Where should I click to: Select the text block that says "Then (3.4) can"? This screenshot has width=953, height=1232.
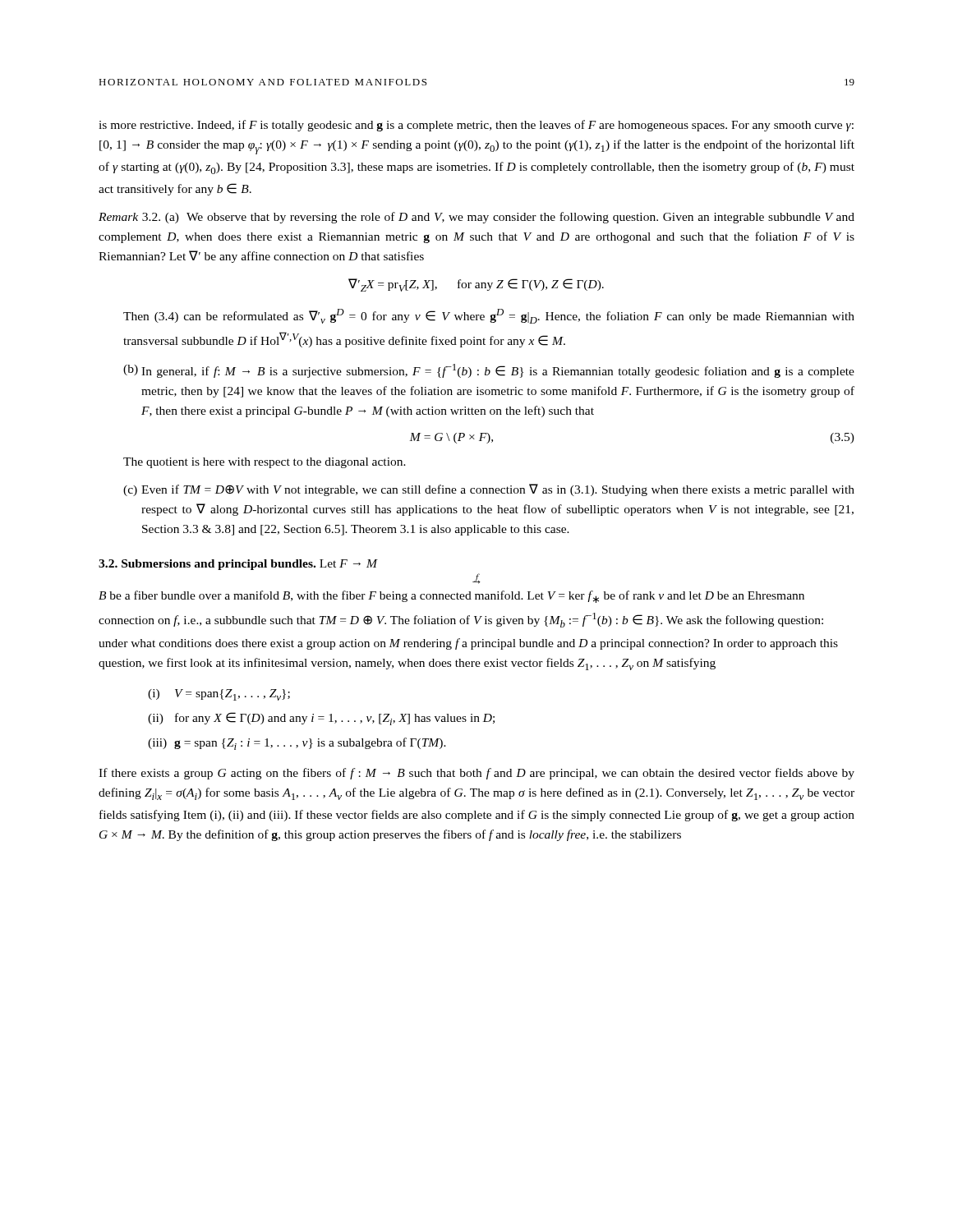(x=489, y=327)
